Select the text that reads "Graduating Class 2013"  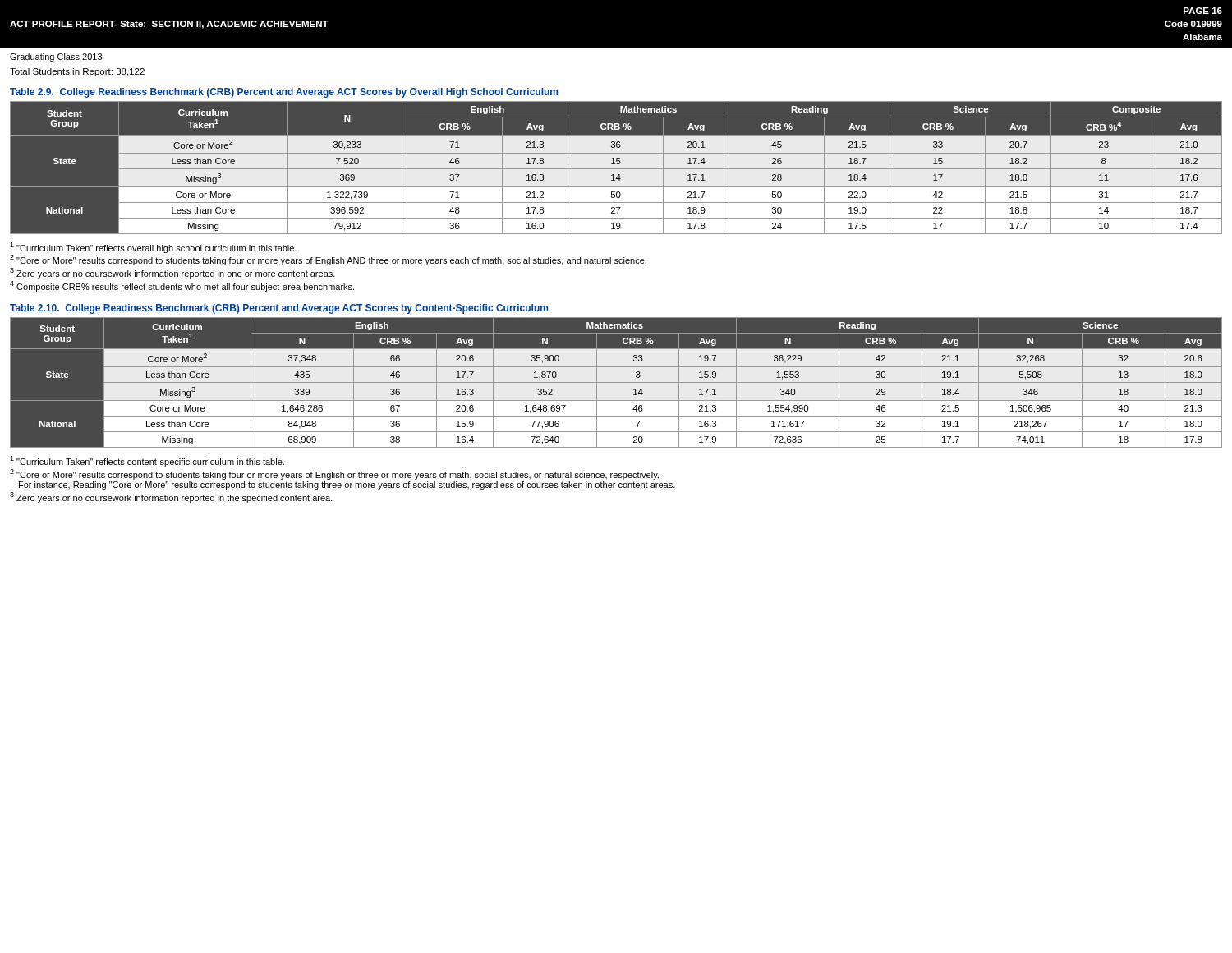pyautogui.click(x=56, y=57)
